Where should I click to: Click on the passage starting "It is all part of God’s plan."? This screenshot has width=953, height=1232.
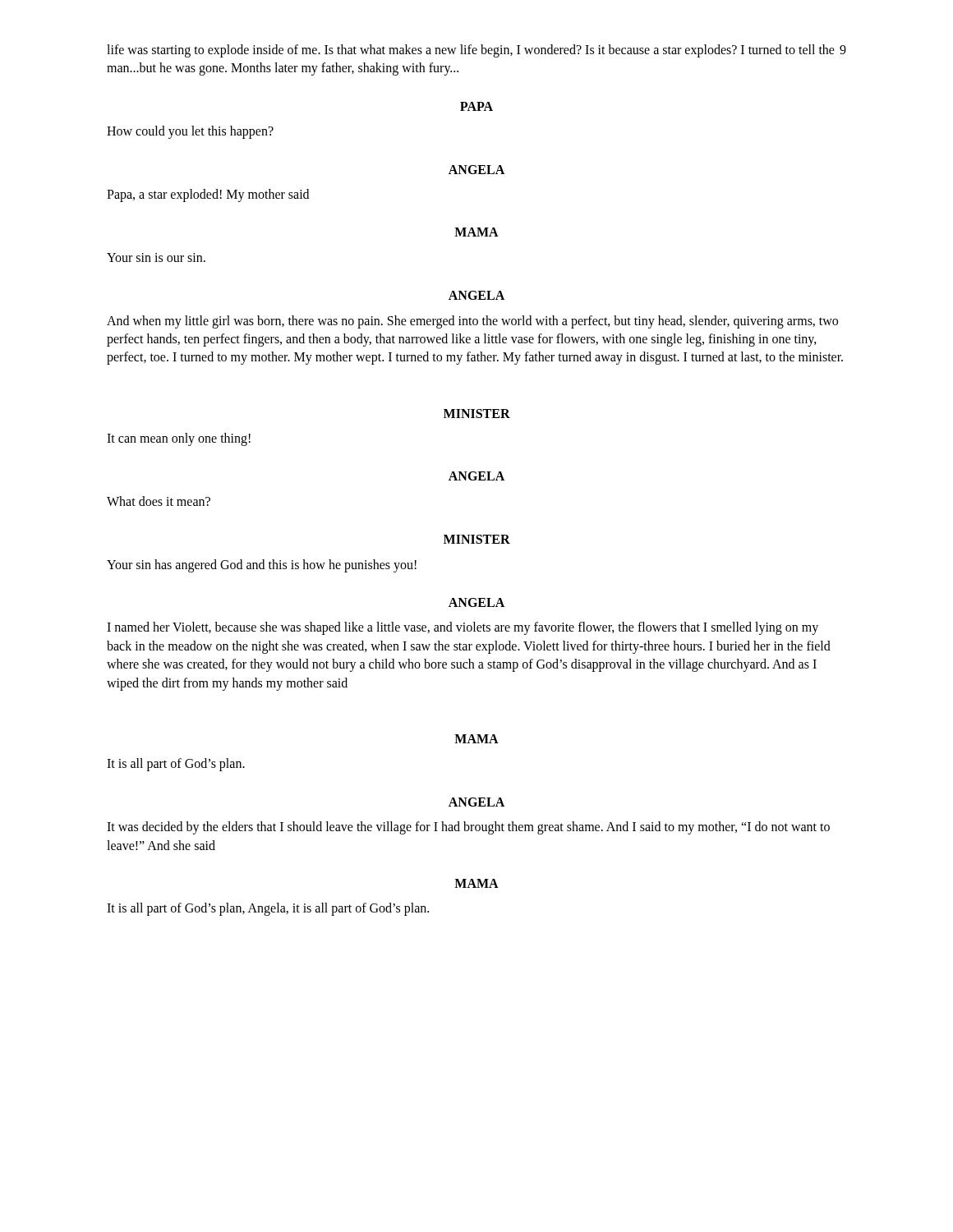point(176,764)
